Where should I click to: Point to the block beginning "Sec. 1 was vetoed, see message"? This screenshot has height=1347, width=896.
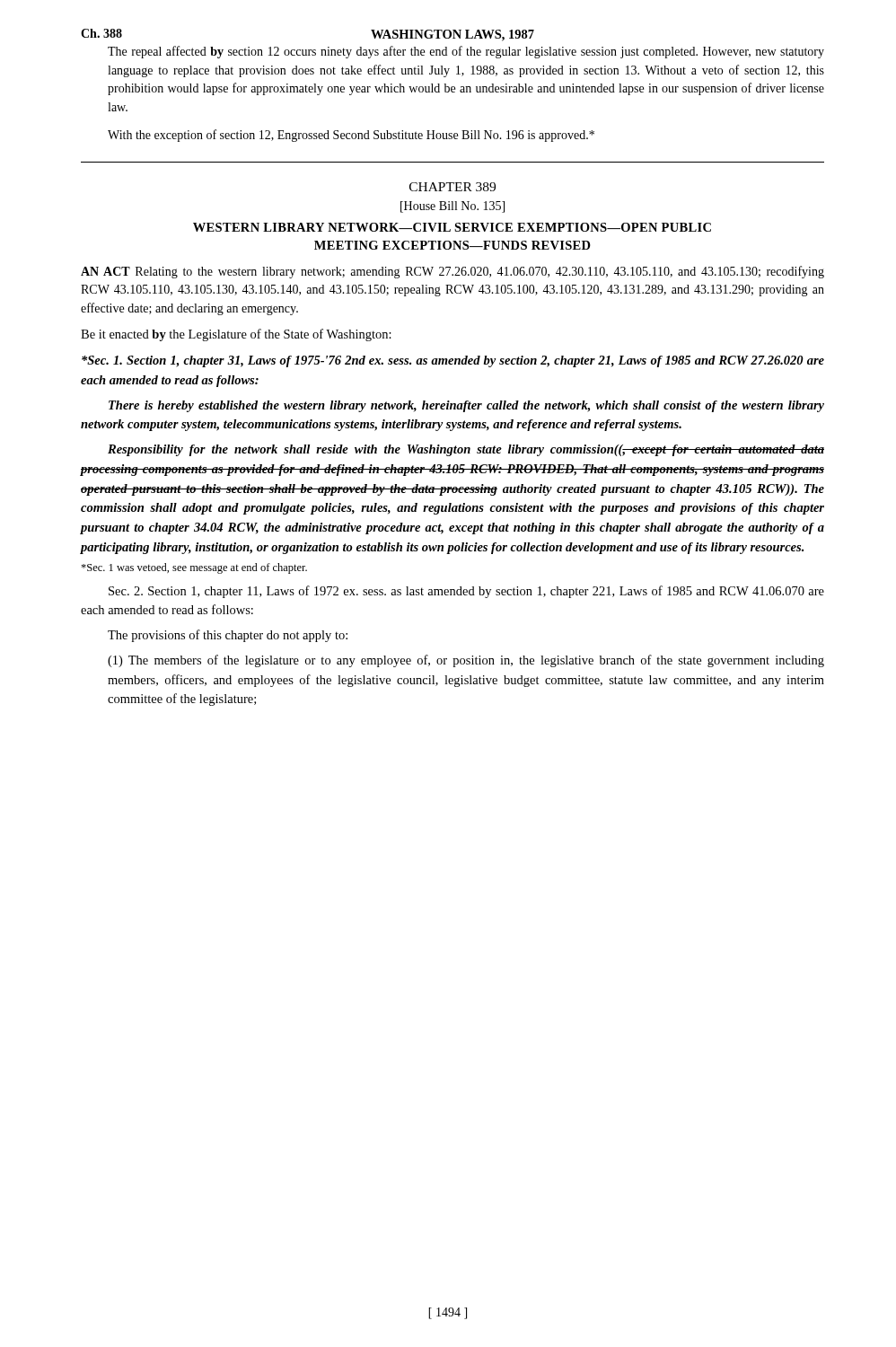pyautogui.click(x=194, y=567)
